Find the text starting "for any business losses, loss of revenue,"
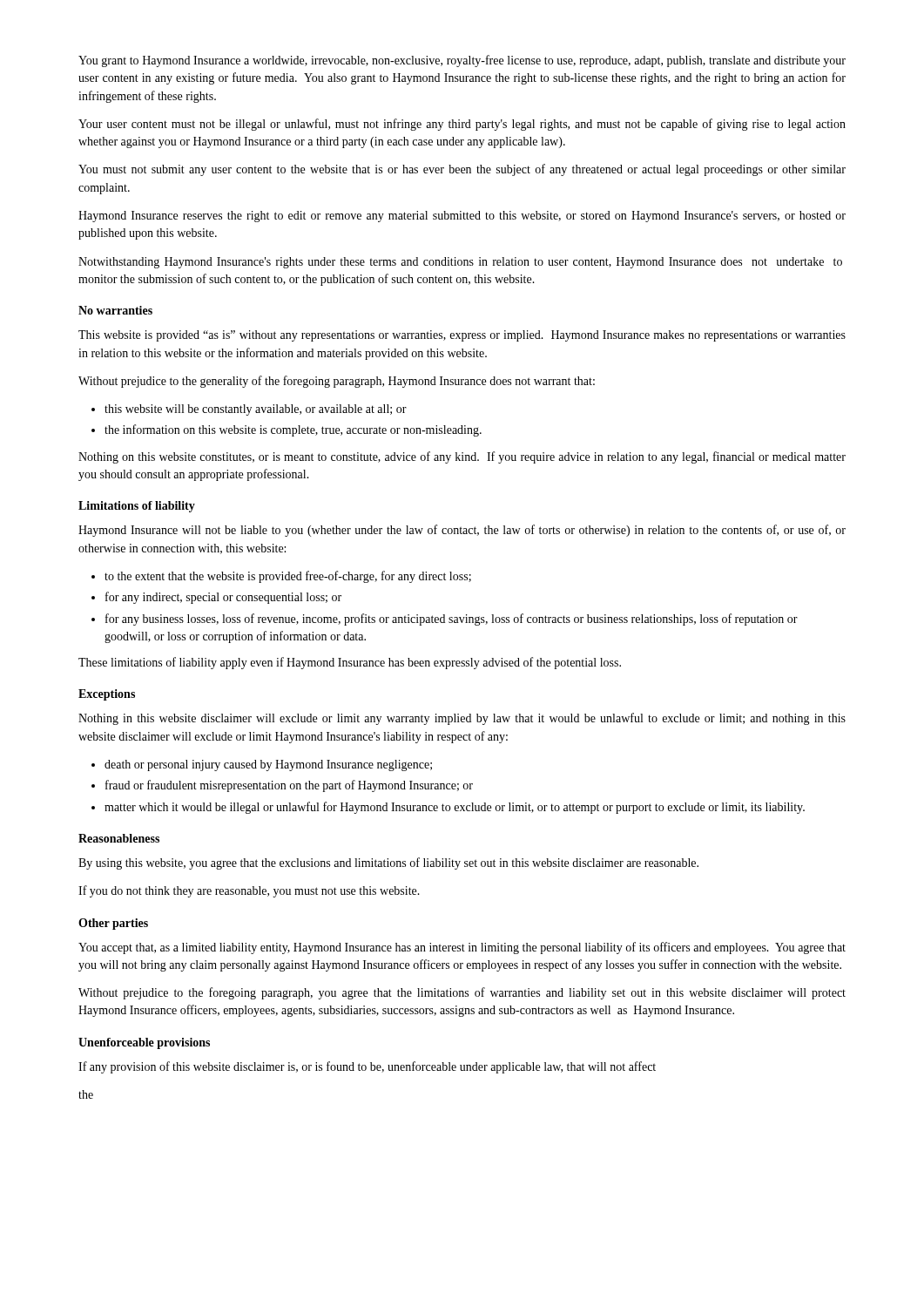The height and width of the screenshot is (1307, 924). click(x=451, y=628)
